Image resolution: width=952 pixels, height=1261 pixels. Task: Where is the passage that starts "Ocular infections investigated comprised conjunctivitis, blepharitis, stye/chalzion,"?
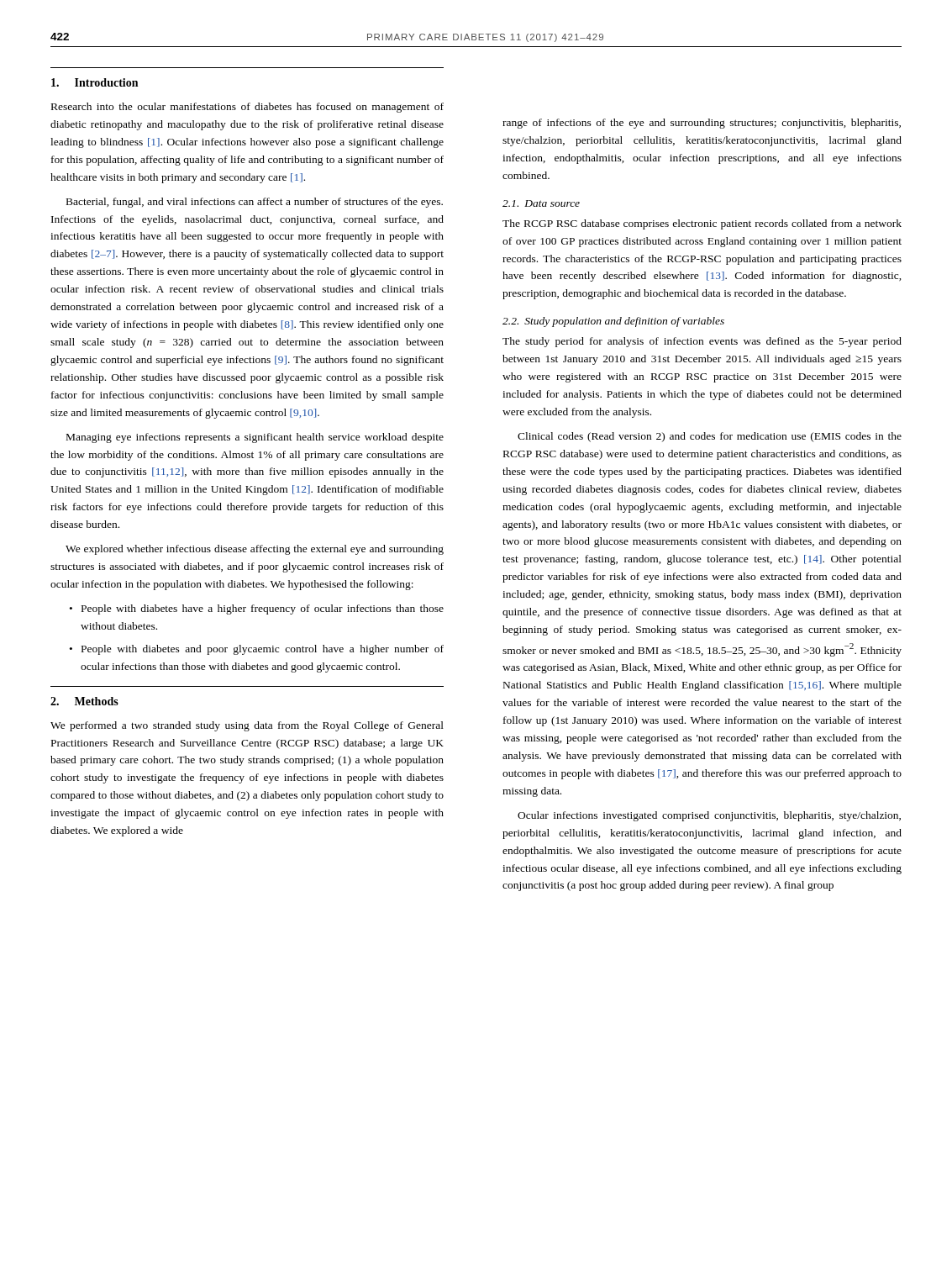702,851
